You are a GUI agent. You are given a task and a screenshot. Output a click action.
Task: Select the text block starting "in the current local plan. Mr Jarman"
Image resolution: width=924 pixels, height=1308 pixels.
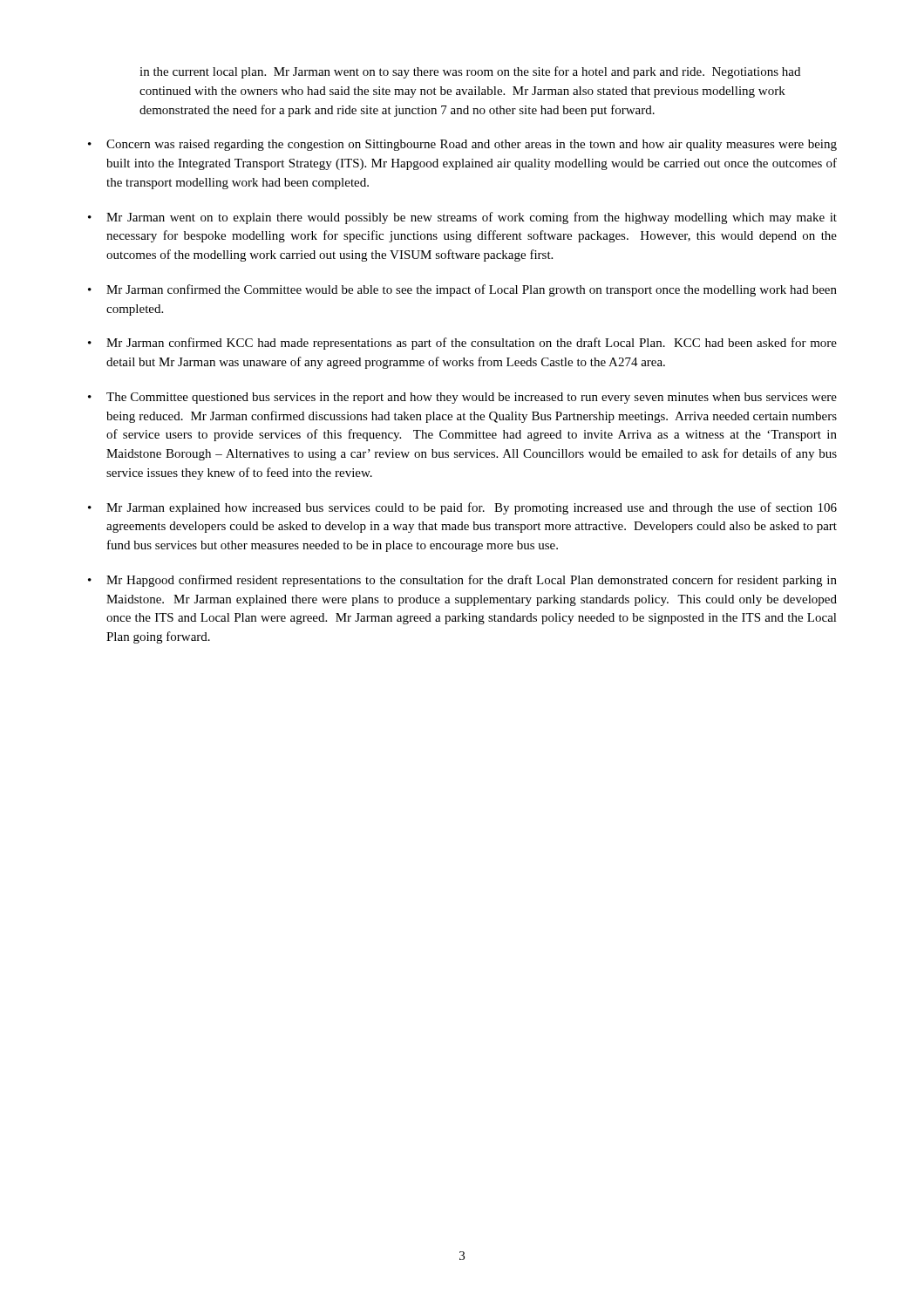pyautogui.click(x=470, y=90)
